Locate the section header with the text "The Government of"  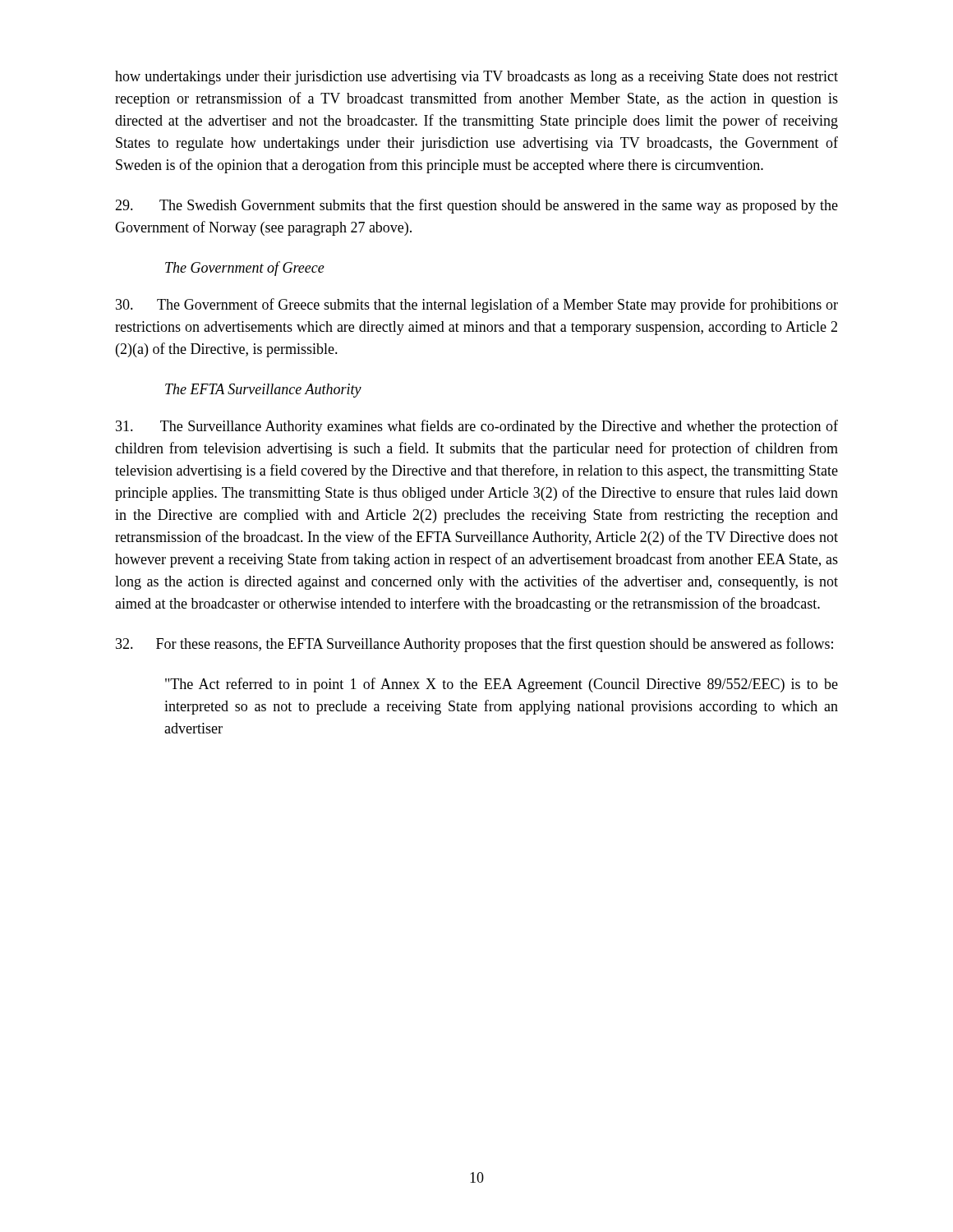(x=244, y=268)
